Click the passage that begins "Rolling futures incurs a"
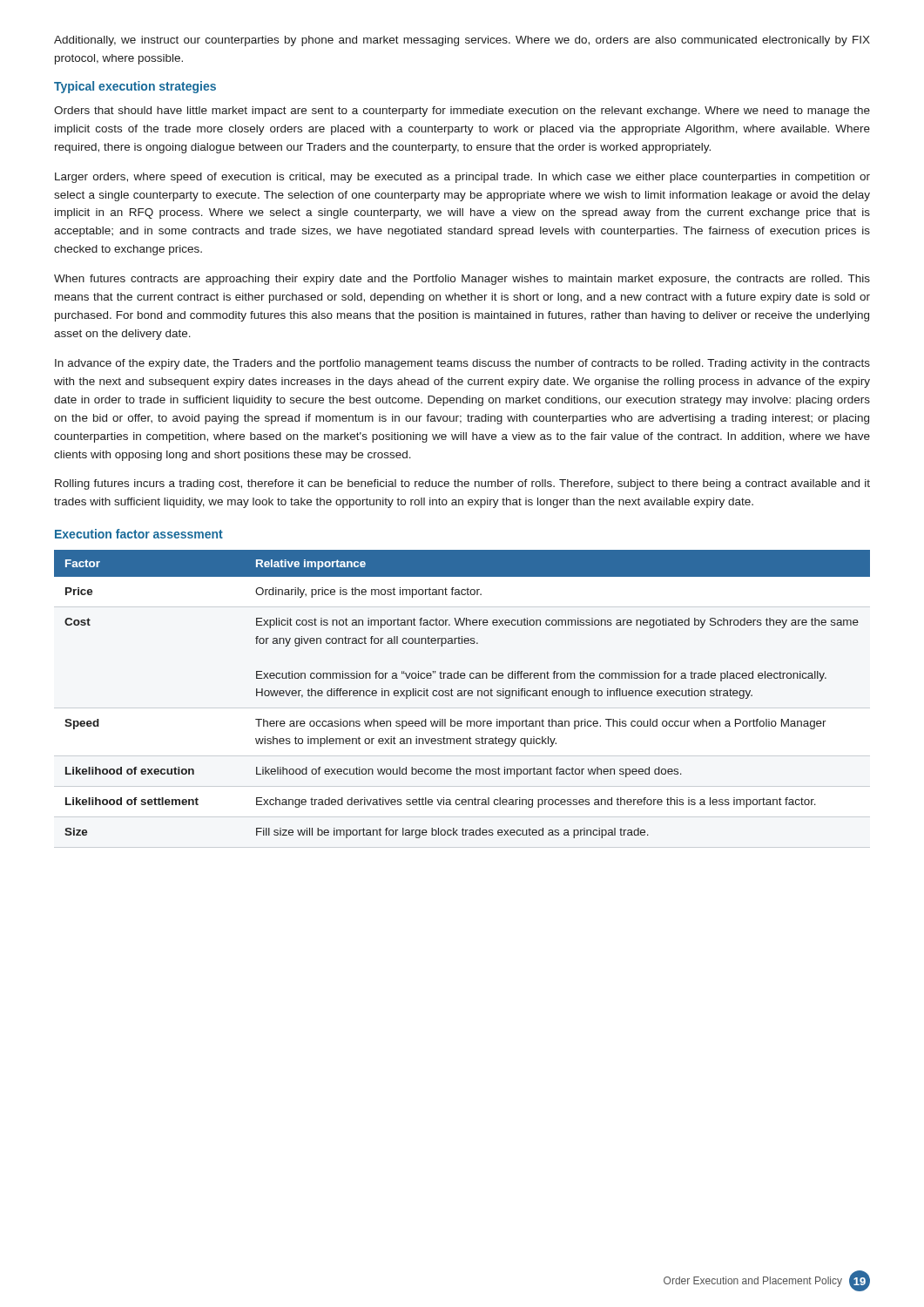924x1307 pixels. [462, 493]
